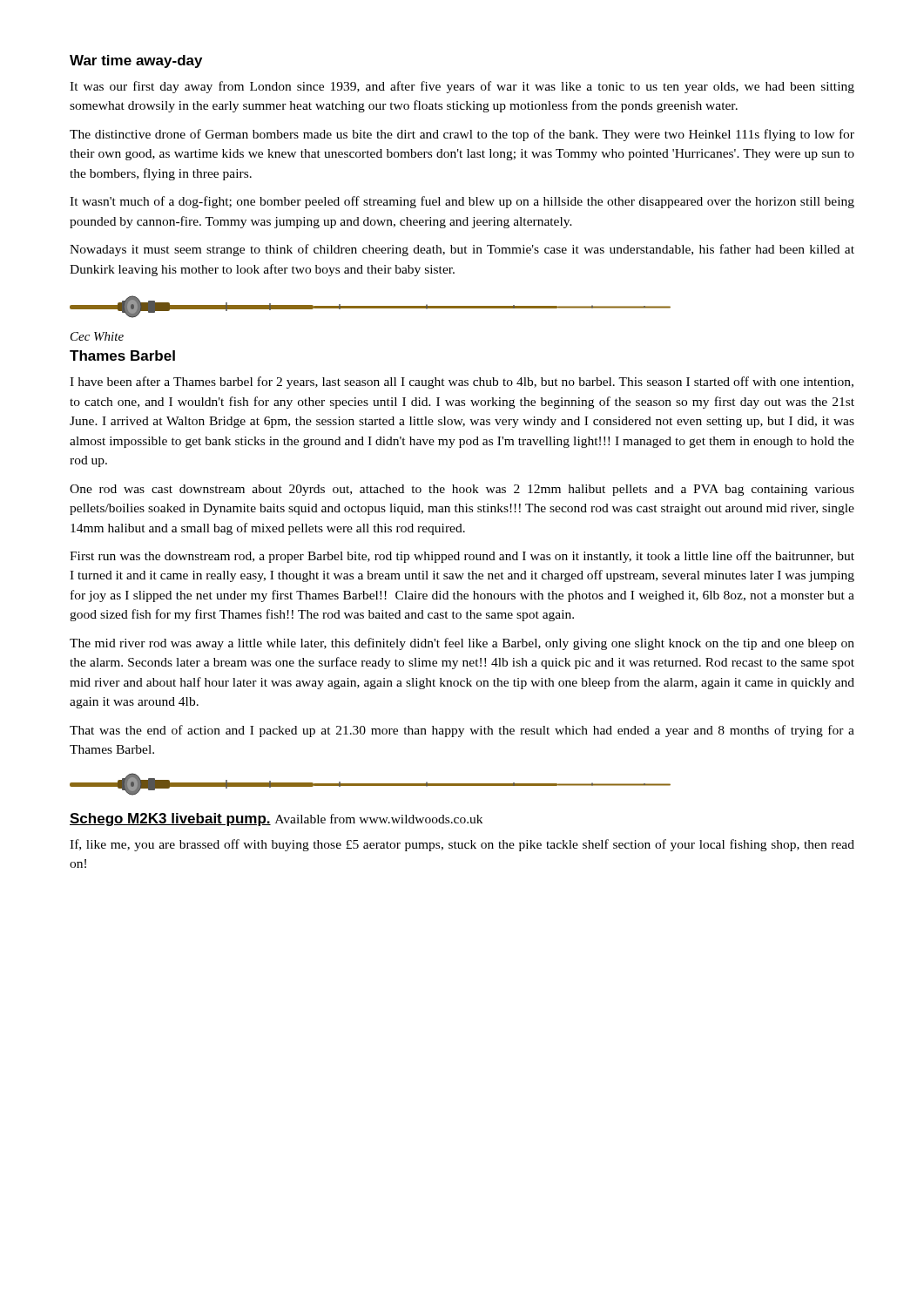Image resolution: width=924 pixels, height=1307 pixels.
Task: Locate the section header with the text "War time away-day"
Action: [136, 61]
